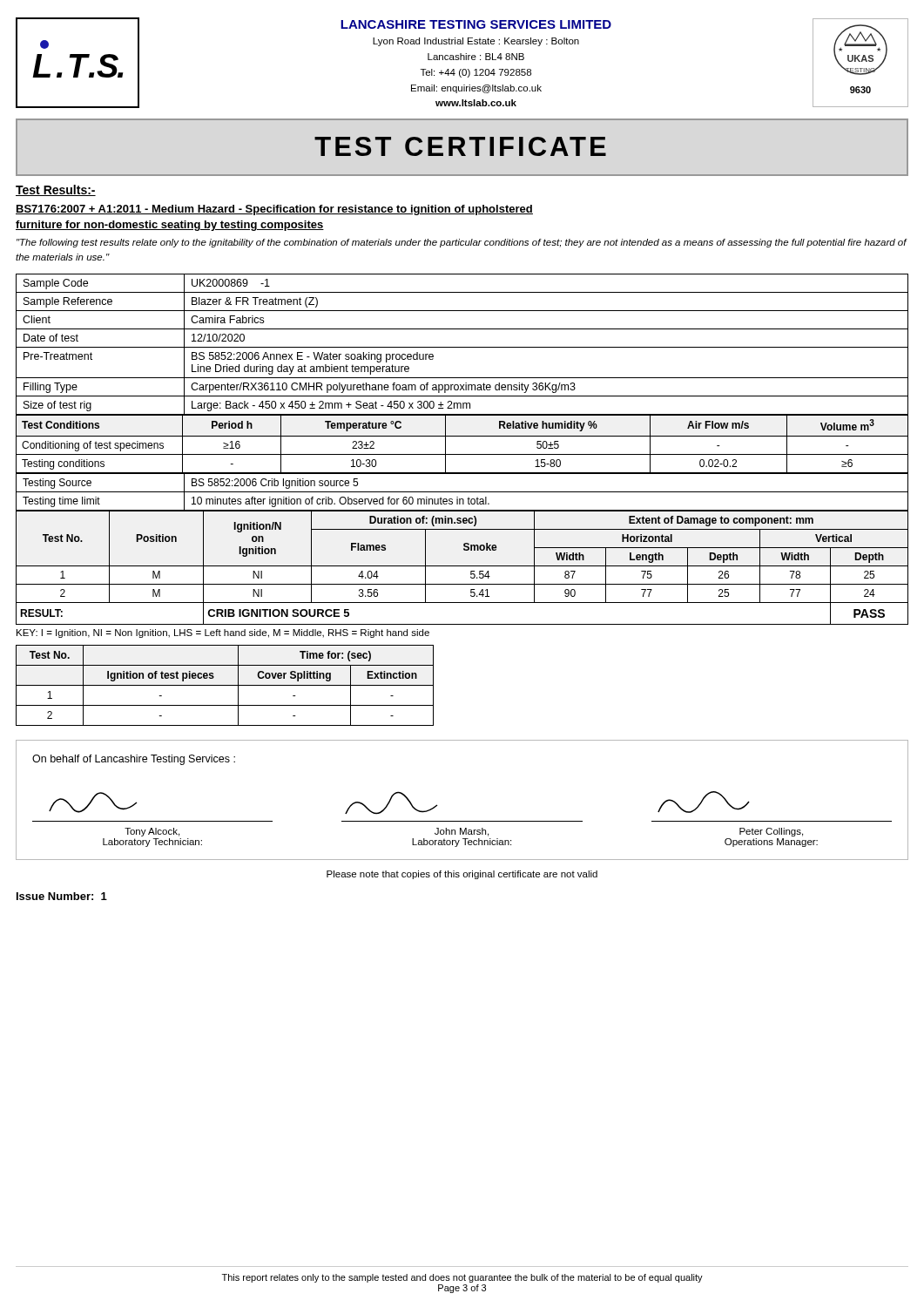Point to "TEST CERTIFICATE"
Screen dimensions: 1307x924
coord(462,147)
